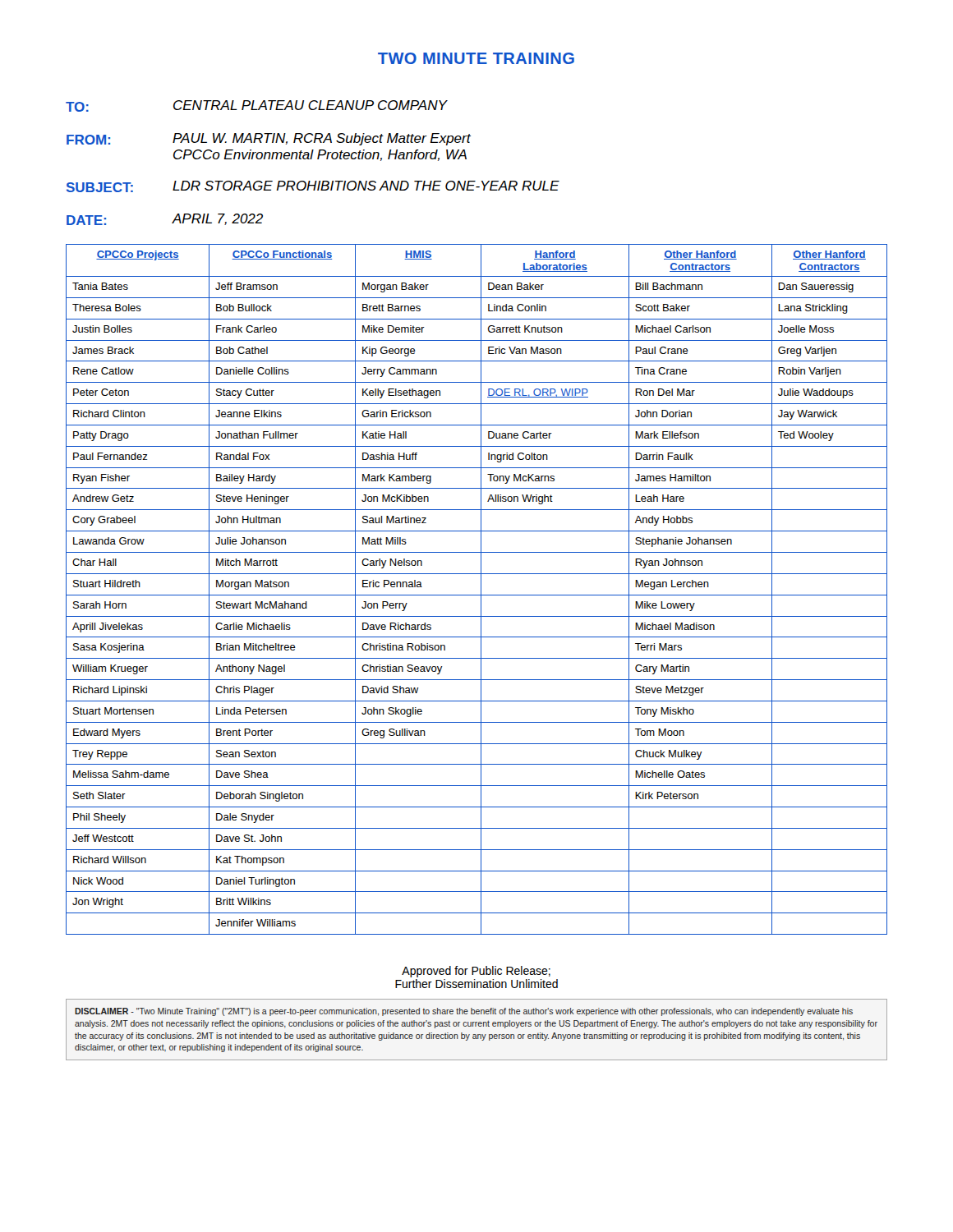Select the text that says "DATE: APRIL 7, 2022"
Screen dimensions: 1232x953
coord(84,221)
